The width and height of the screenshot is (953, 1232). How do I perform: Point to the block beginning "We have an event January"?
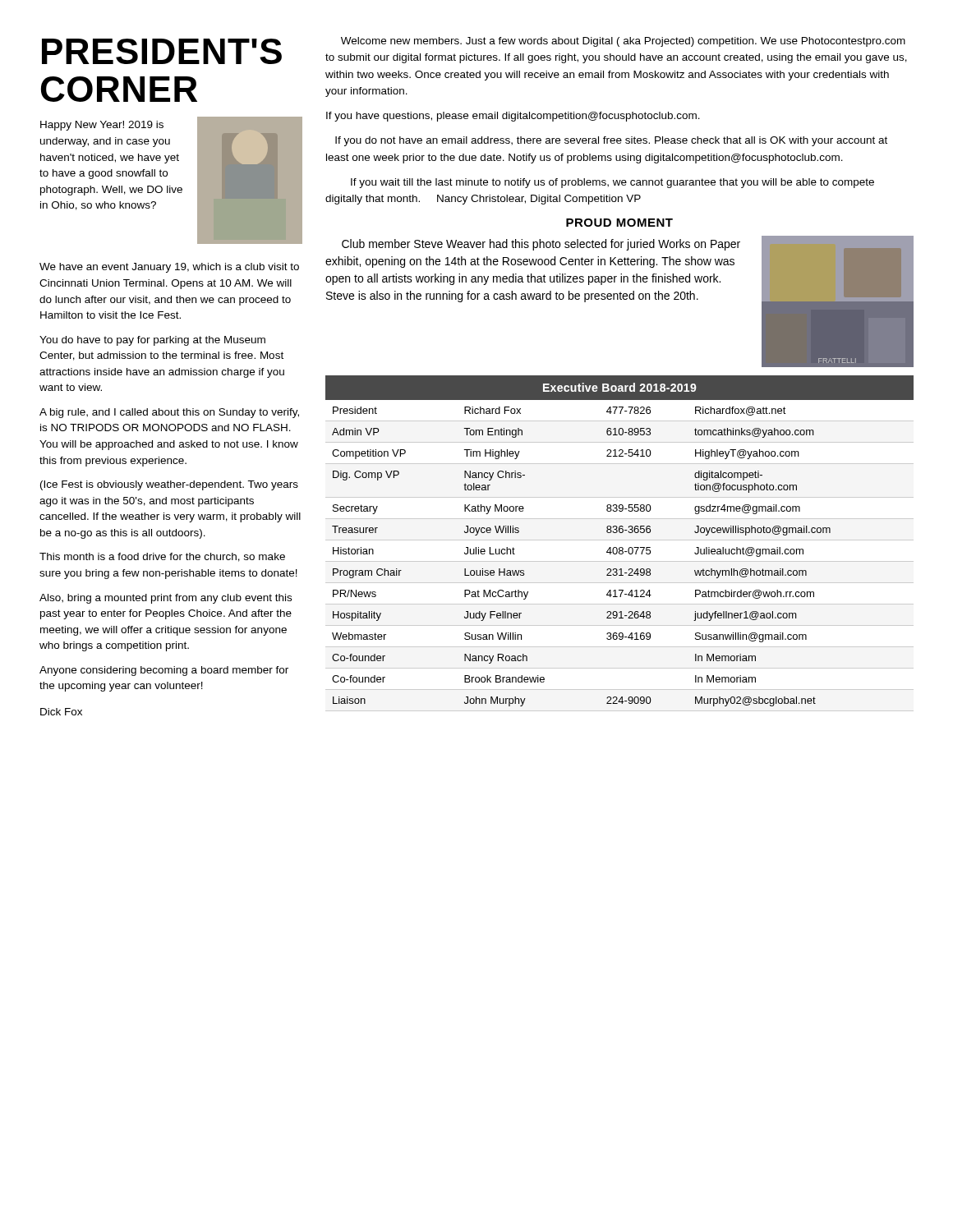[169, 291]
